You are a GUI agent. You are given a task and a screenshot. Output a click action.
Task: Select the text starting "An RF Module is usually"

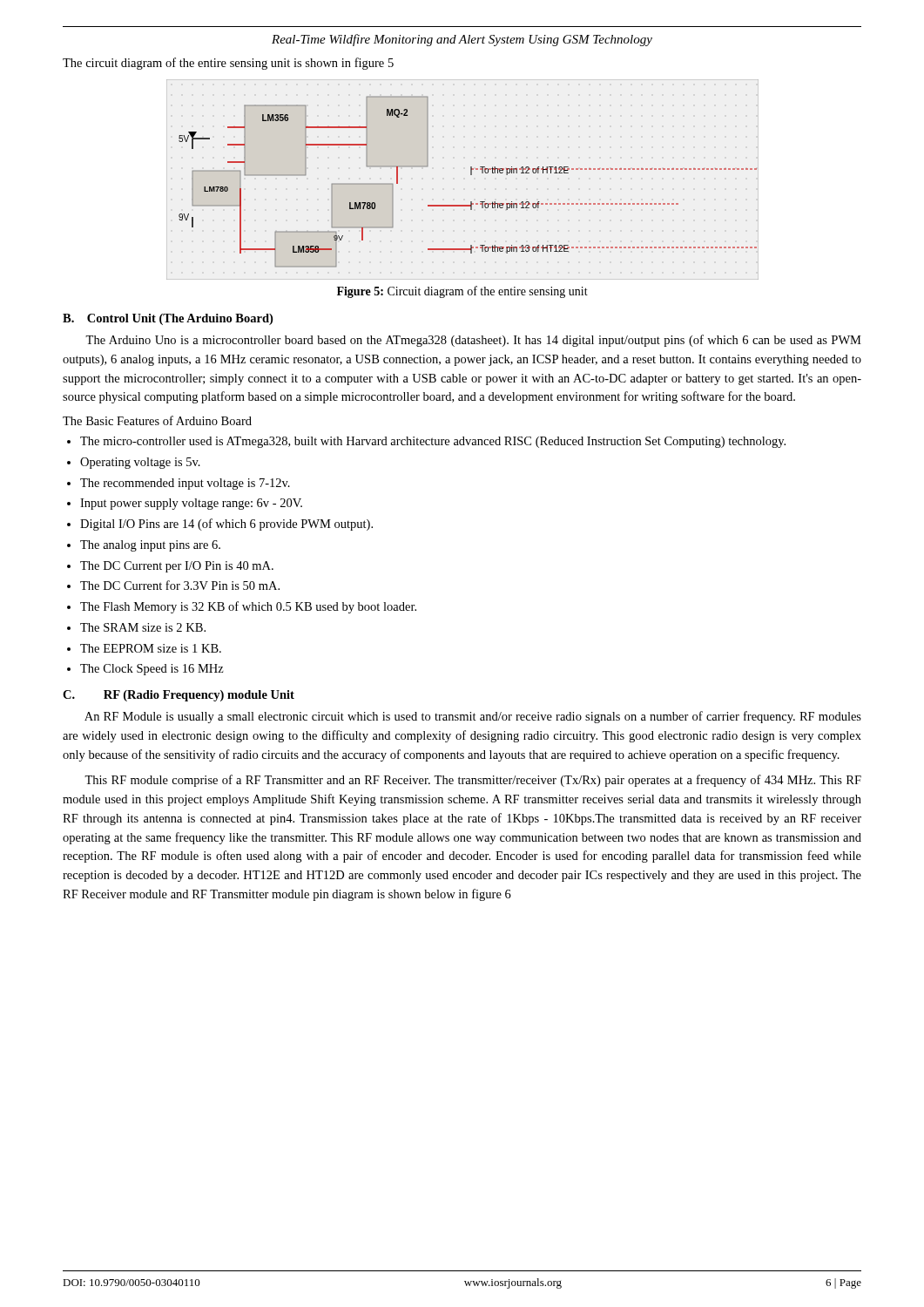462,735
